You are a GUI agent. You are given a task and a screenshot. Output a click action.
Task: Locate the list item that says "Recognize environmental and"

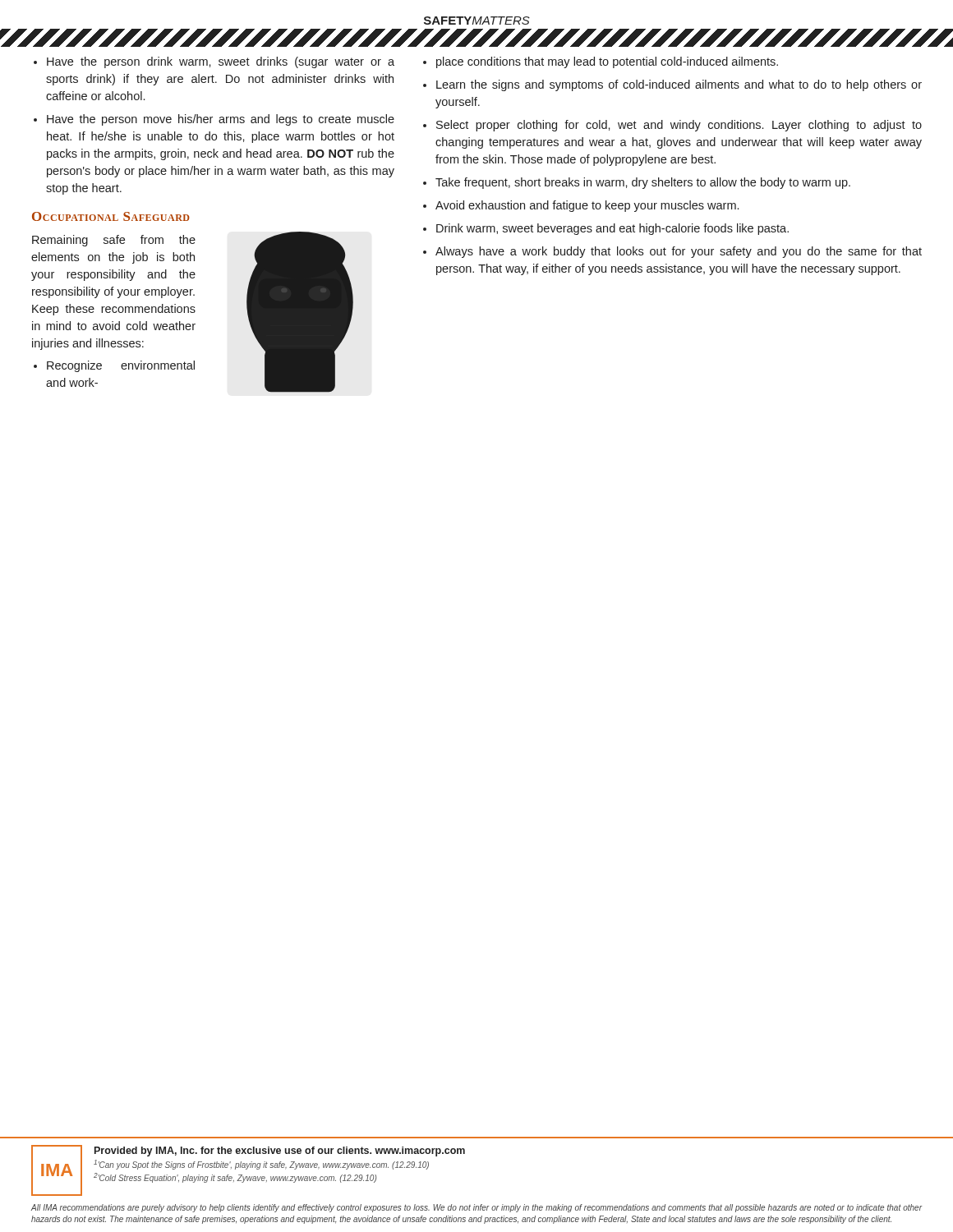click(121, 374)
